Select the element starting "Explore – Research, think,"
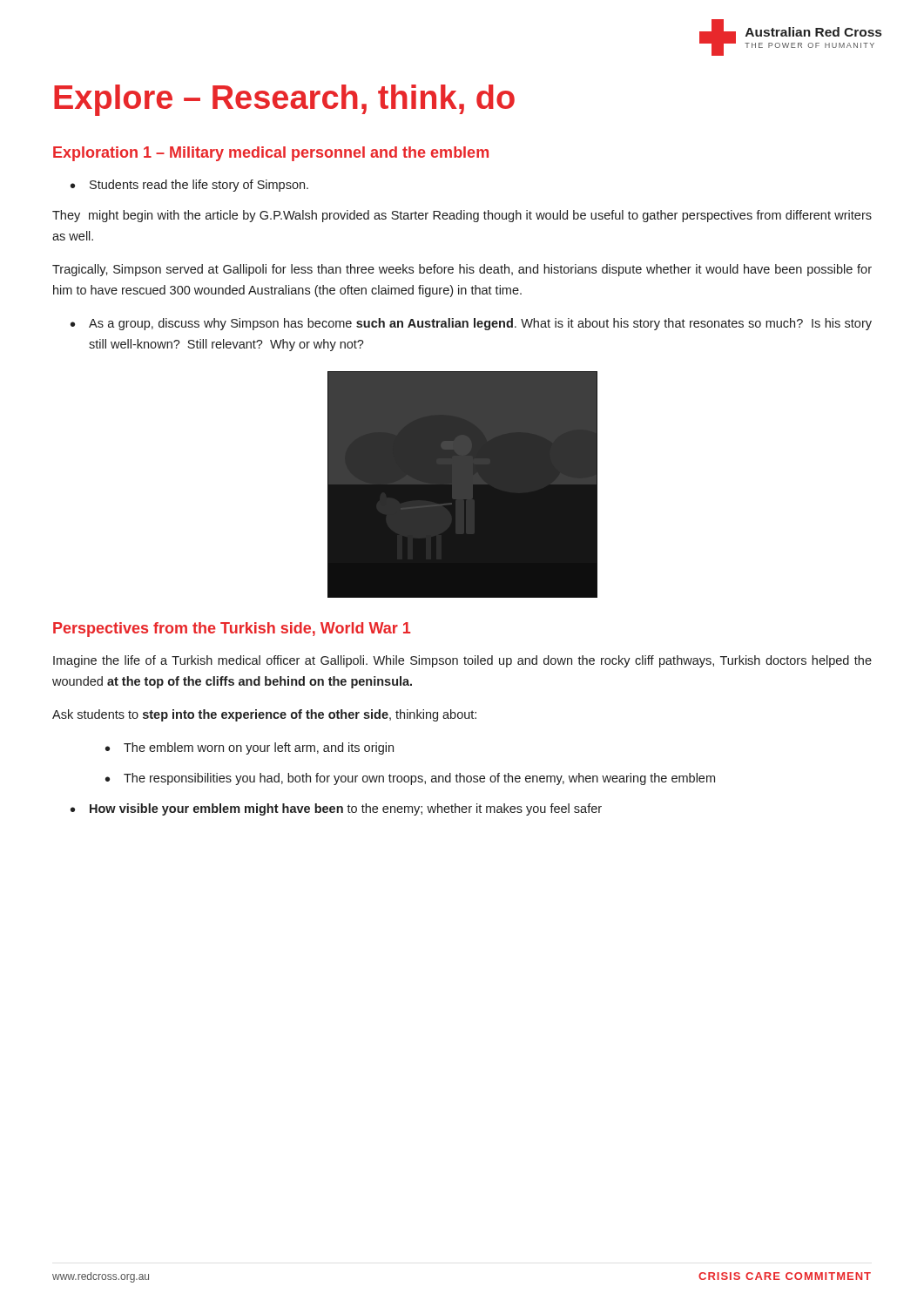The image size is (924, 1307). pos(284,98)
